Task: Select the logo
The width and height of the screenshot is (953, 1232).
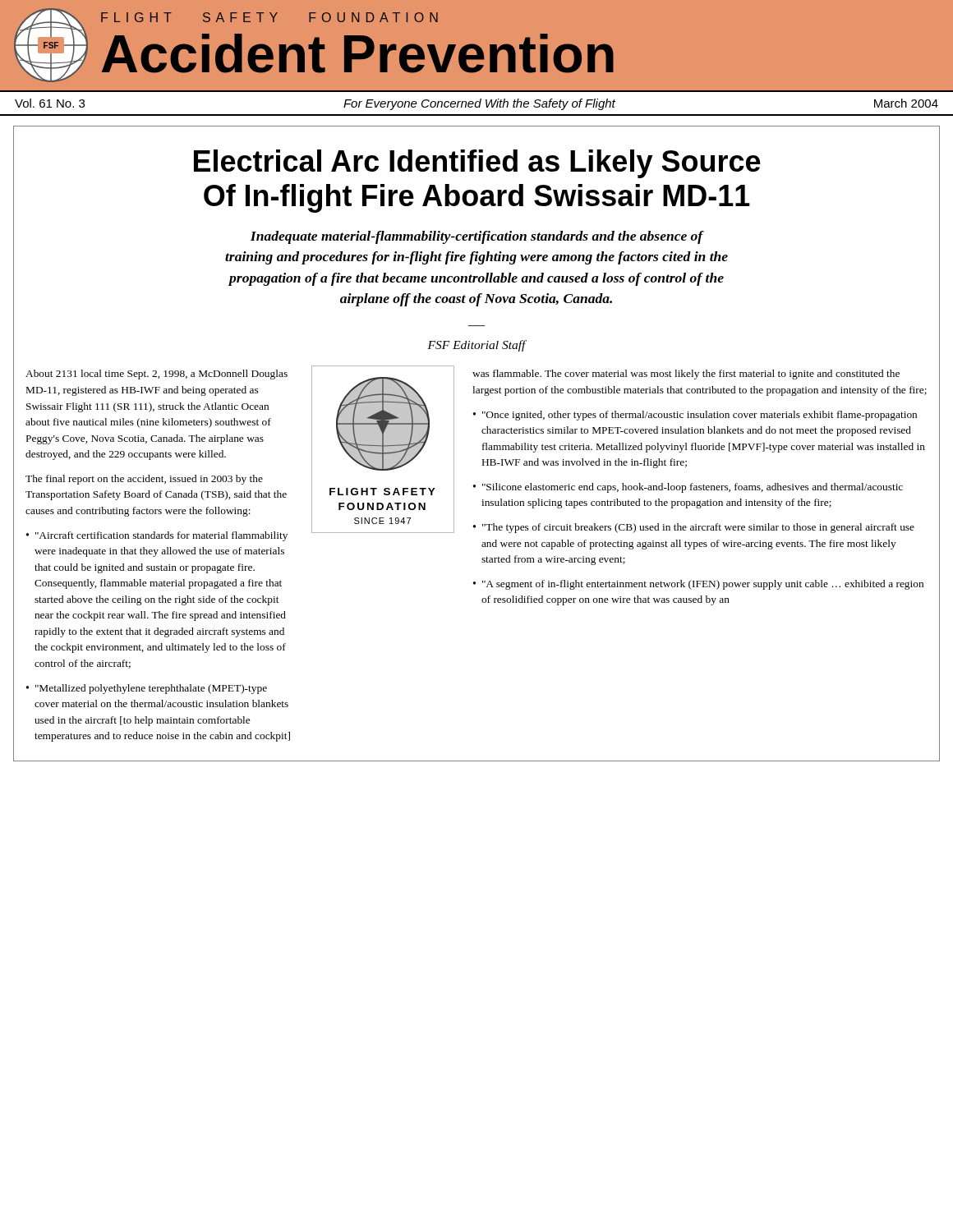Action: [x=383, y=449]
